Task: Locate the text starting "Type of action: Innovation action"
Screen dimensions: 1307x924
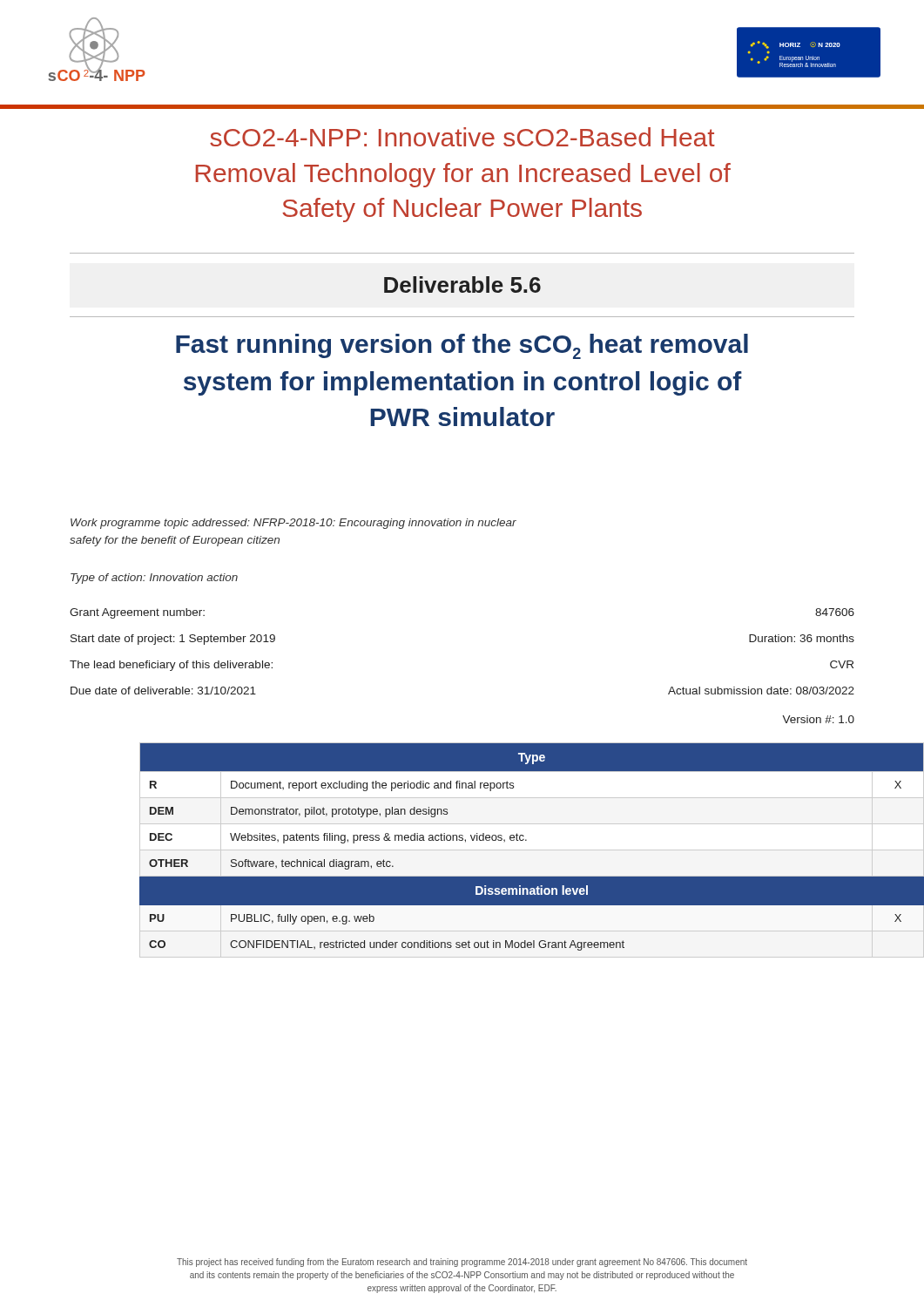Action: [x=154, y=577]
